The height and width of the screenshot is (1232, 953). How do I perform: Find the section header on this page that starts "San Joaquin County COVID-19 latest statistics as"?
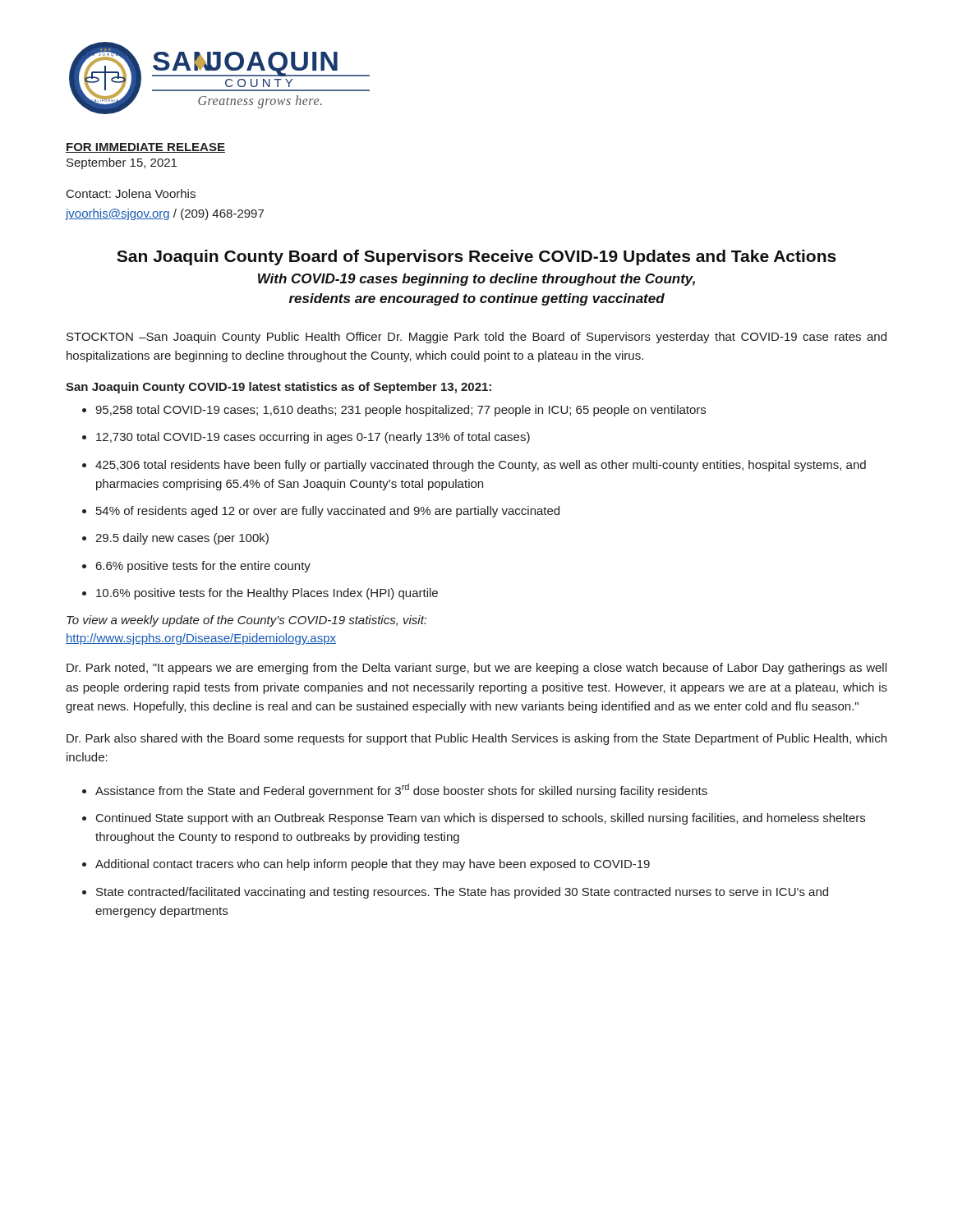tap(279, 387)
